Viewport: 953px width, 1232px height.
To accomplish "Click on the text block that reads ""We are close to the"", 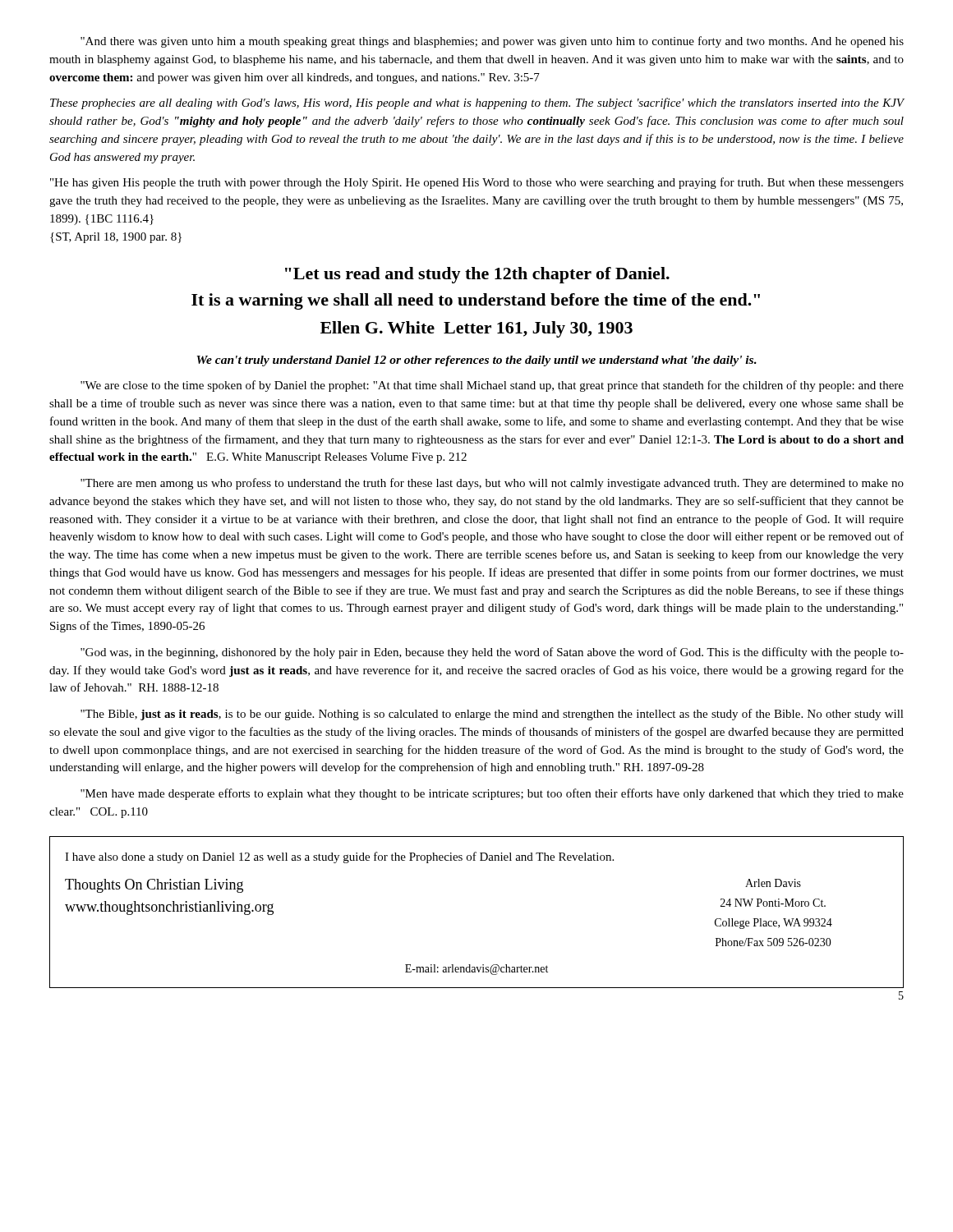I will click(x=476, y=421).
